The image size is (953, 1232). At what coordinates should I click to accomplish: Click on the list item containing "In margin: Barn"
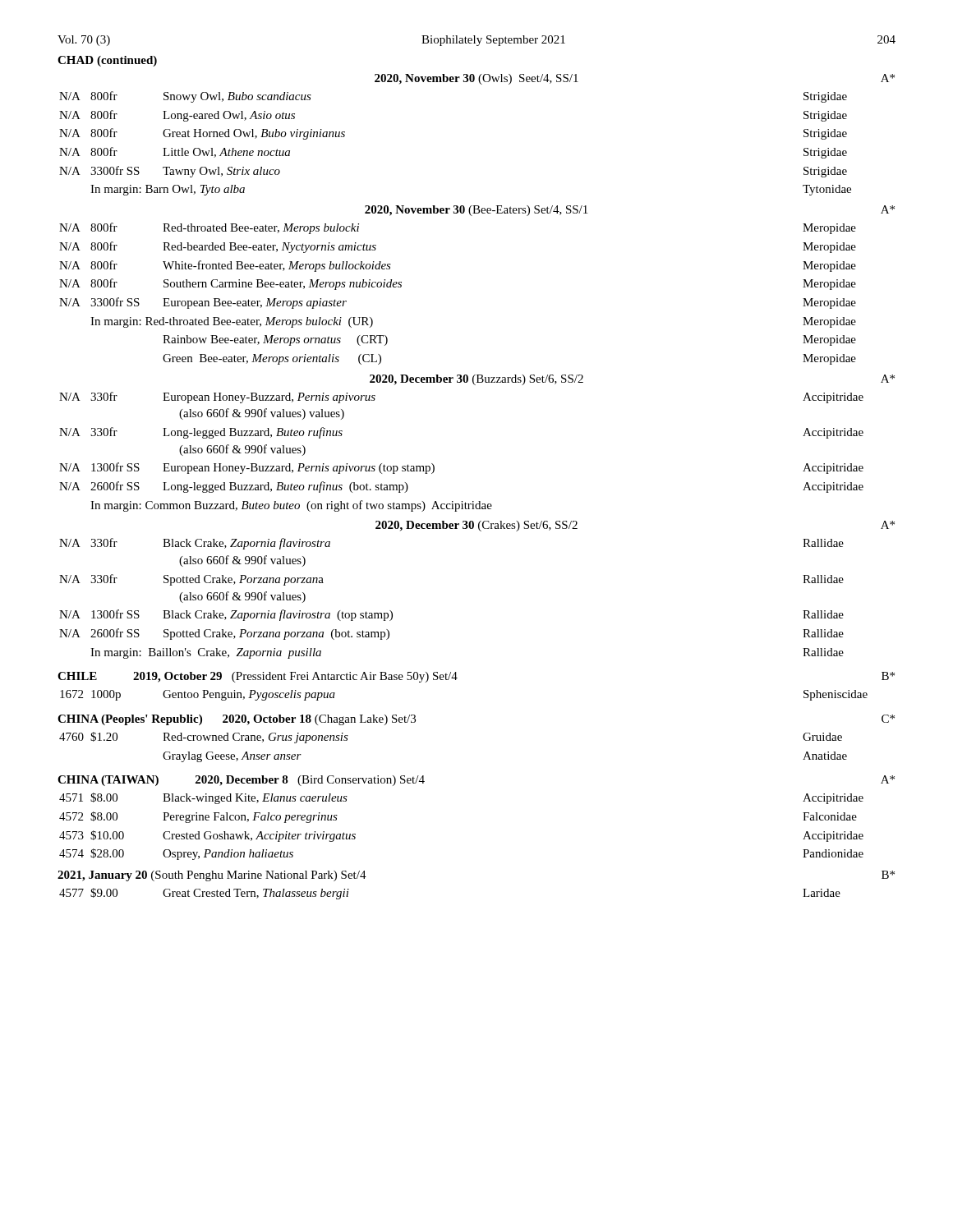(161, 190)
